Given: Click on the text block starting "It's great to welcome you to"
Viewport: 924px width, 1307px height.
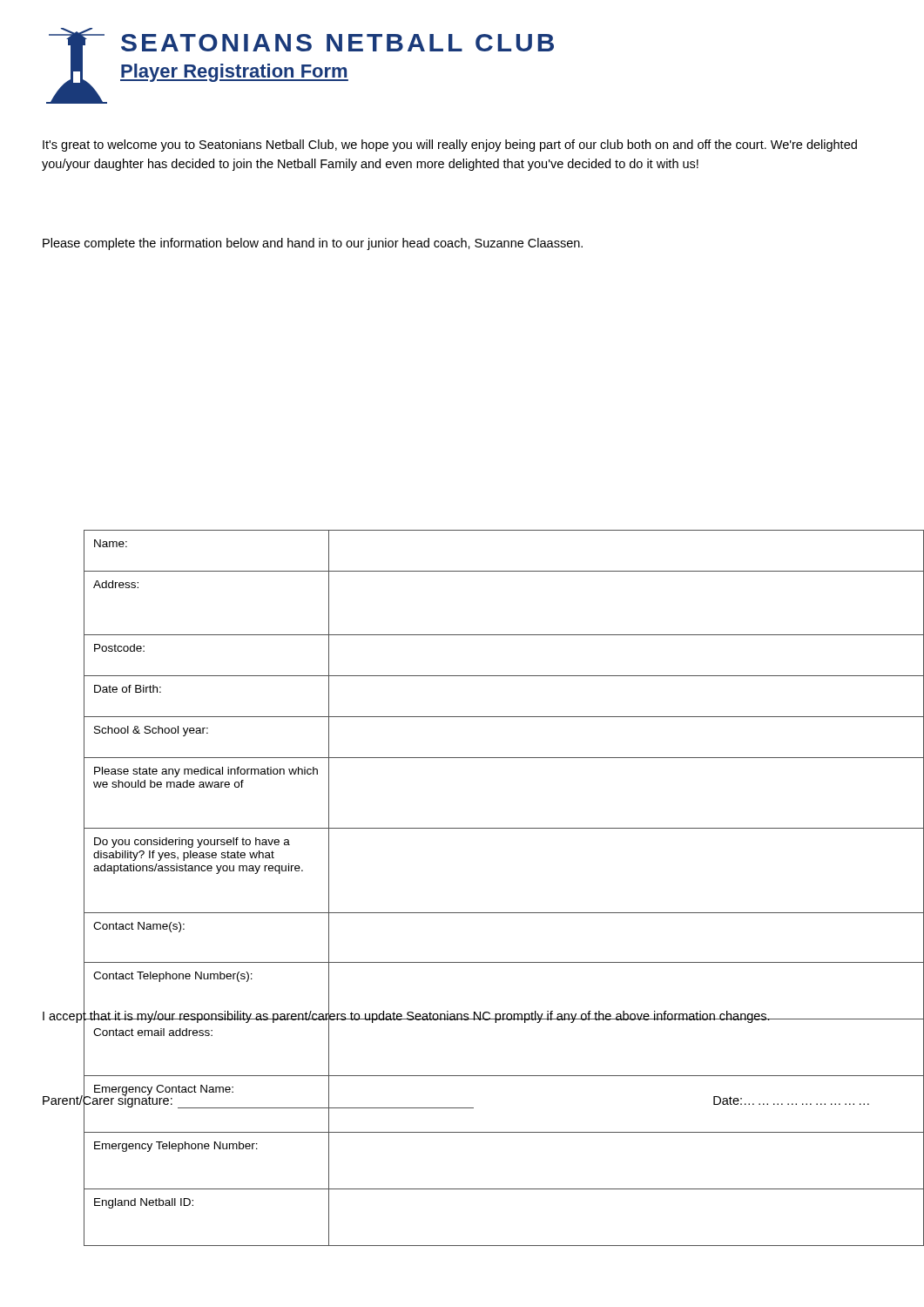Looking at the screenshot, I should tap(450, 154).
